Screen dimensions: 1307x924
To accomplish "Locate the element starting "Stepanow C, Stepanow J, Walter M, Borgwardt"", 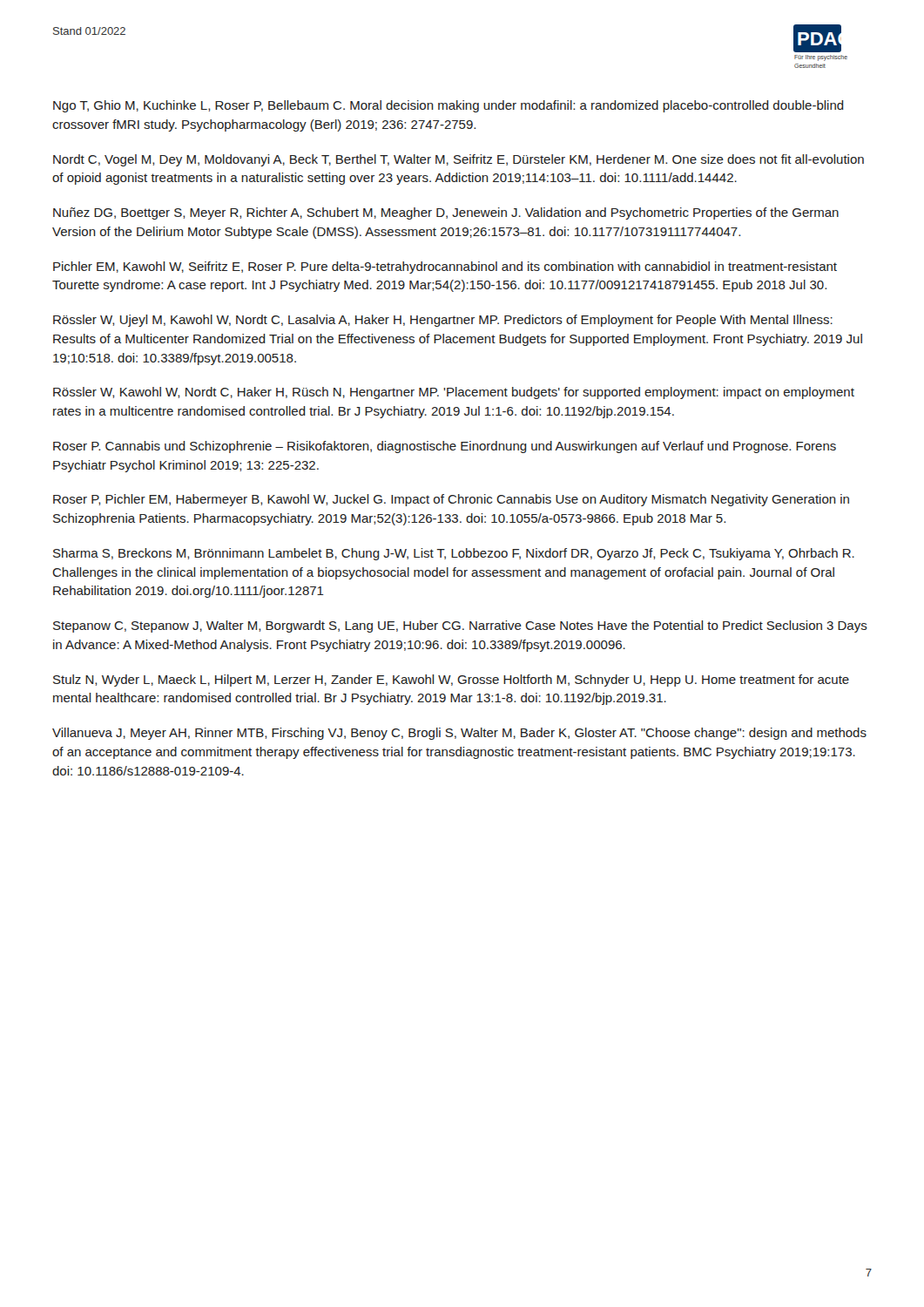I will 460,635.
